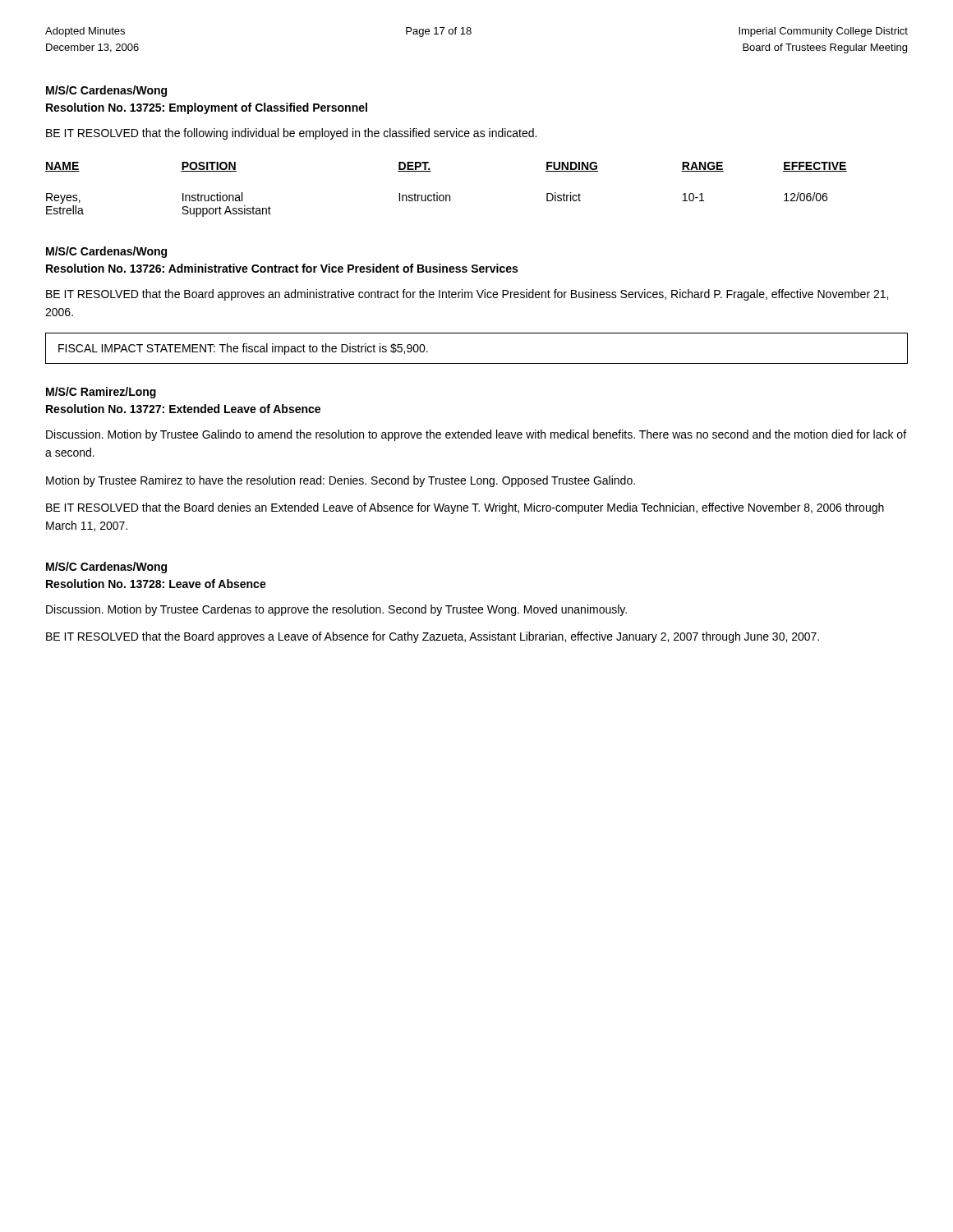Click on the text starting "Discussion. Motion by Trustee Cardenas to approve the"
The image size is (953, 1232).
click(337, 609)
